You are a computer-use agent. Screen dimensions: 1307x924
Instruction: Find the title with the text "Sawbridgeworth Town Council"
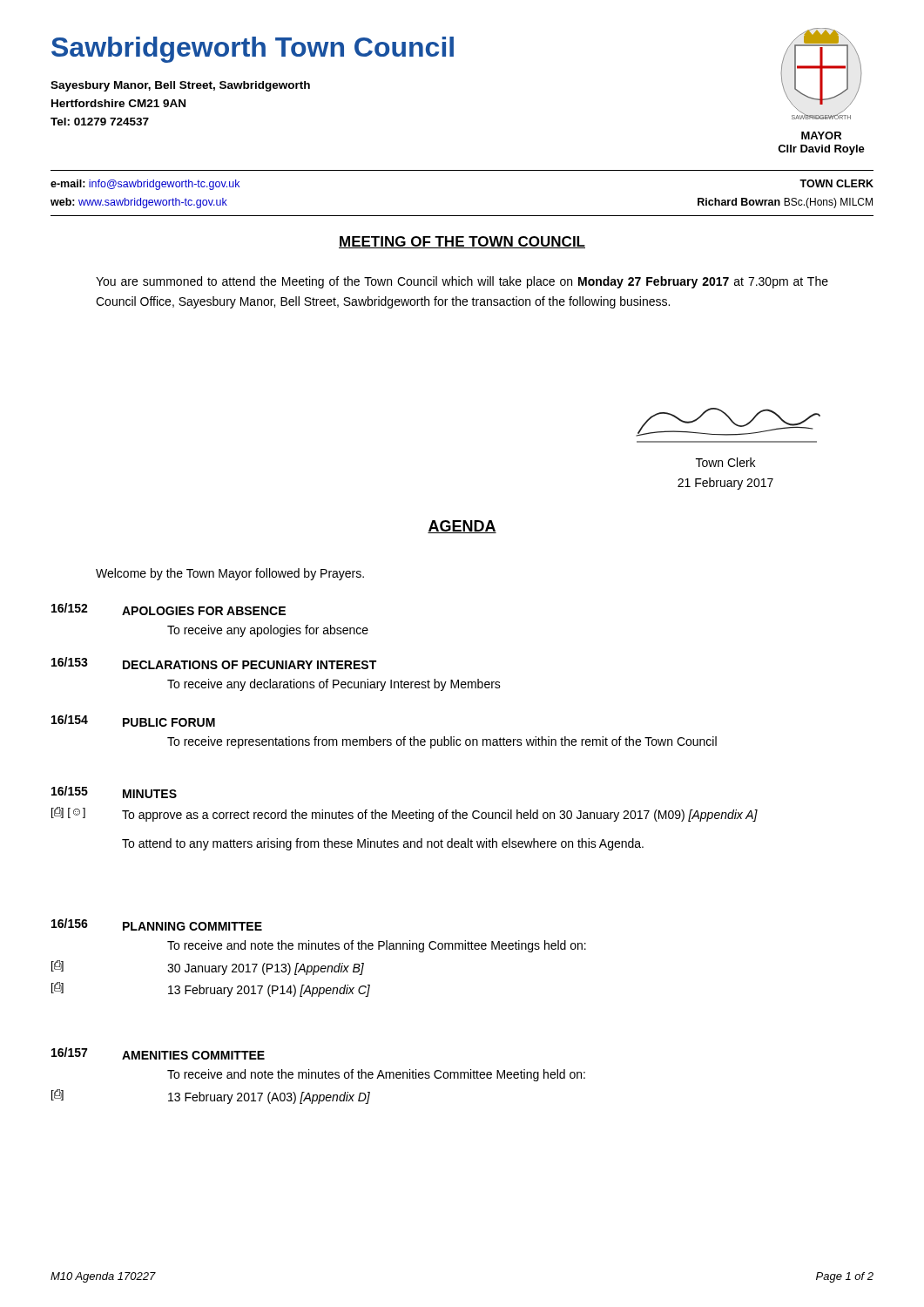[x=253, y=48]
